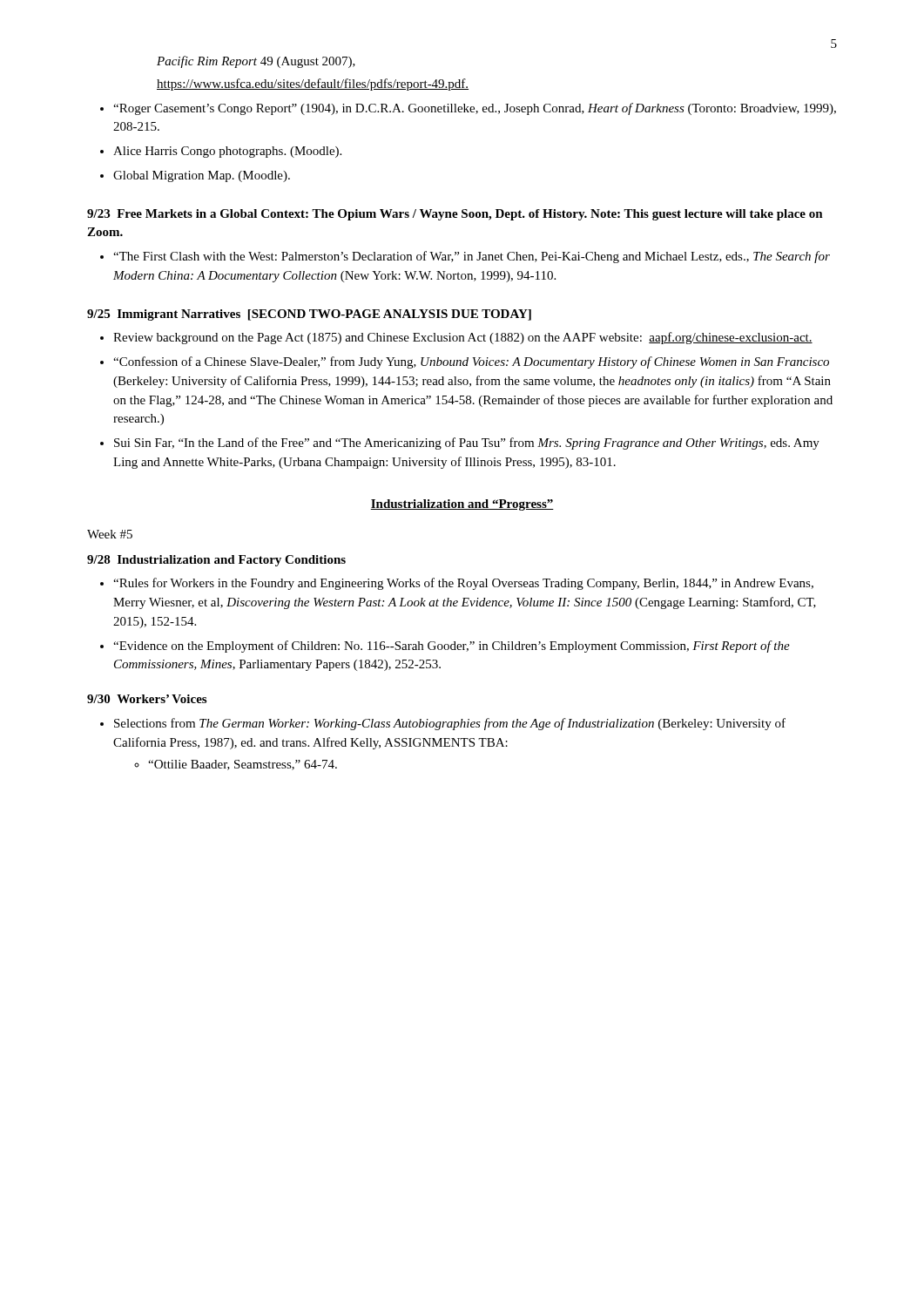Image resolution: width=924 pixels, height=1307 pixels.
Task: Point to the block beginning "“Rules for Workers in the Foundry and"
Action: point(475,603)
